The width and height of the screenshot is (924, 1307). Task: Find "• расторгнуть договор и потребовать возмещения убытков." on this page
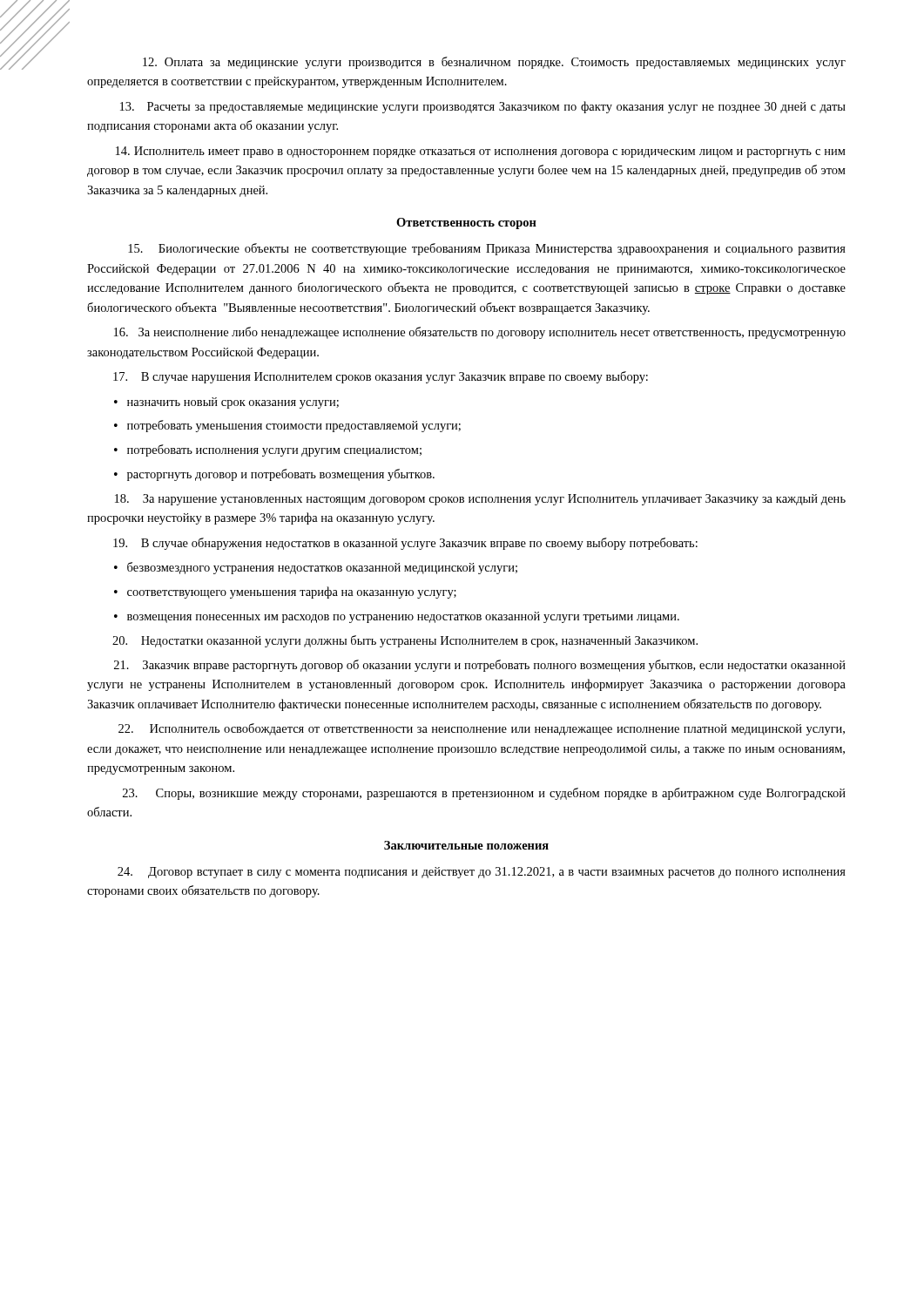tap(274, 475)
